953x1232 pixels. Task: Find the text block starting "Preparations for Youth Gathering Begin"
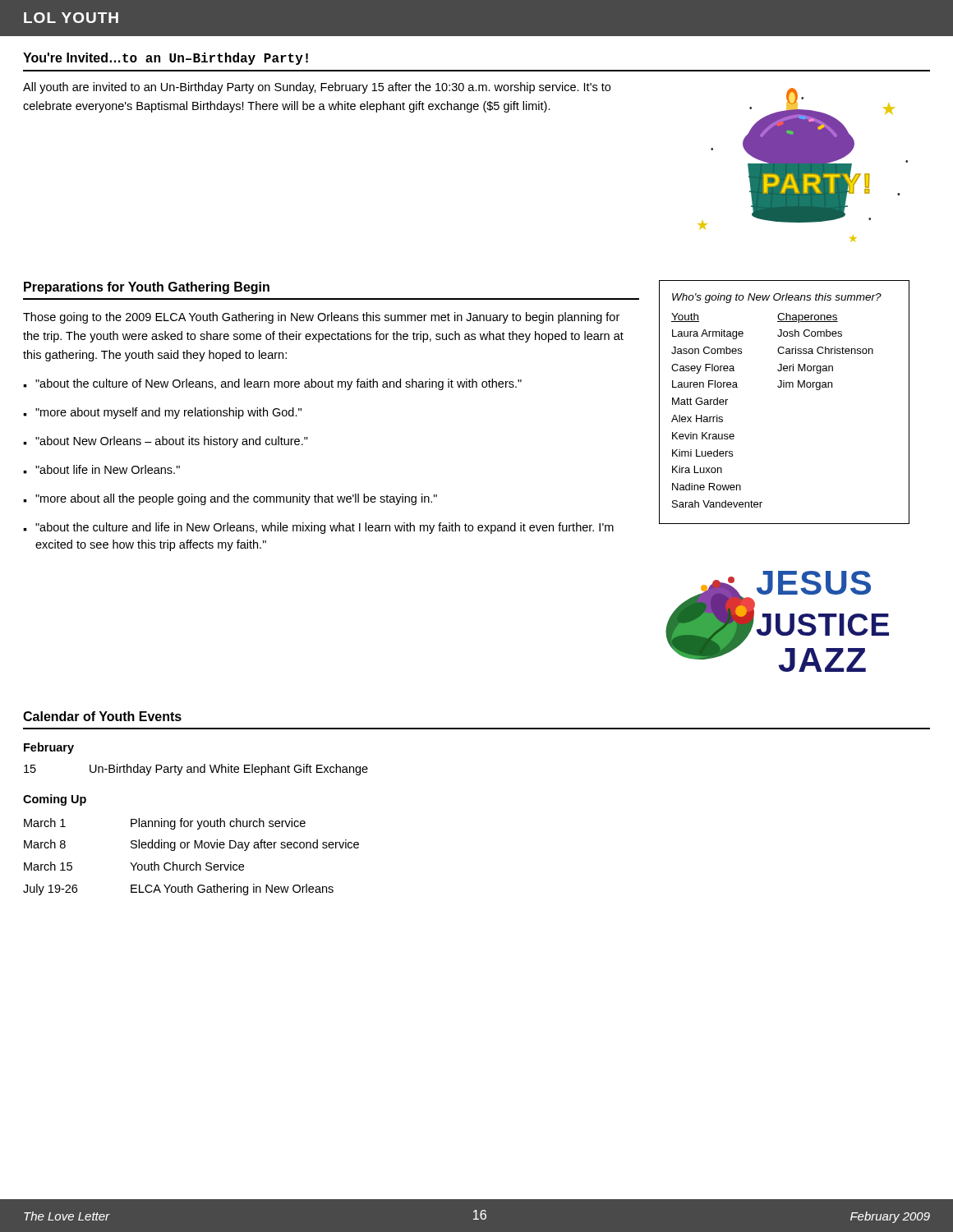147,287
